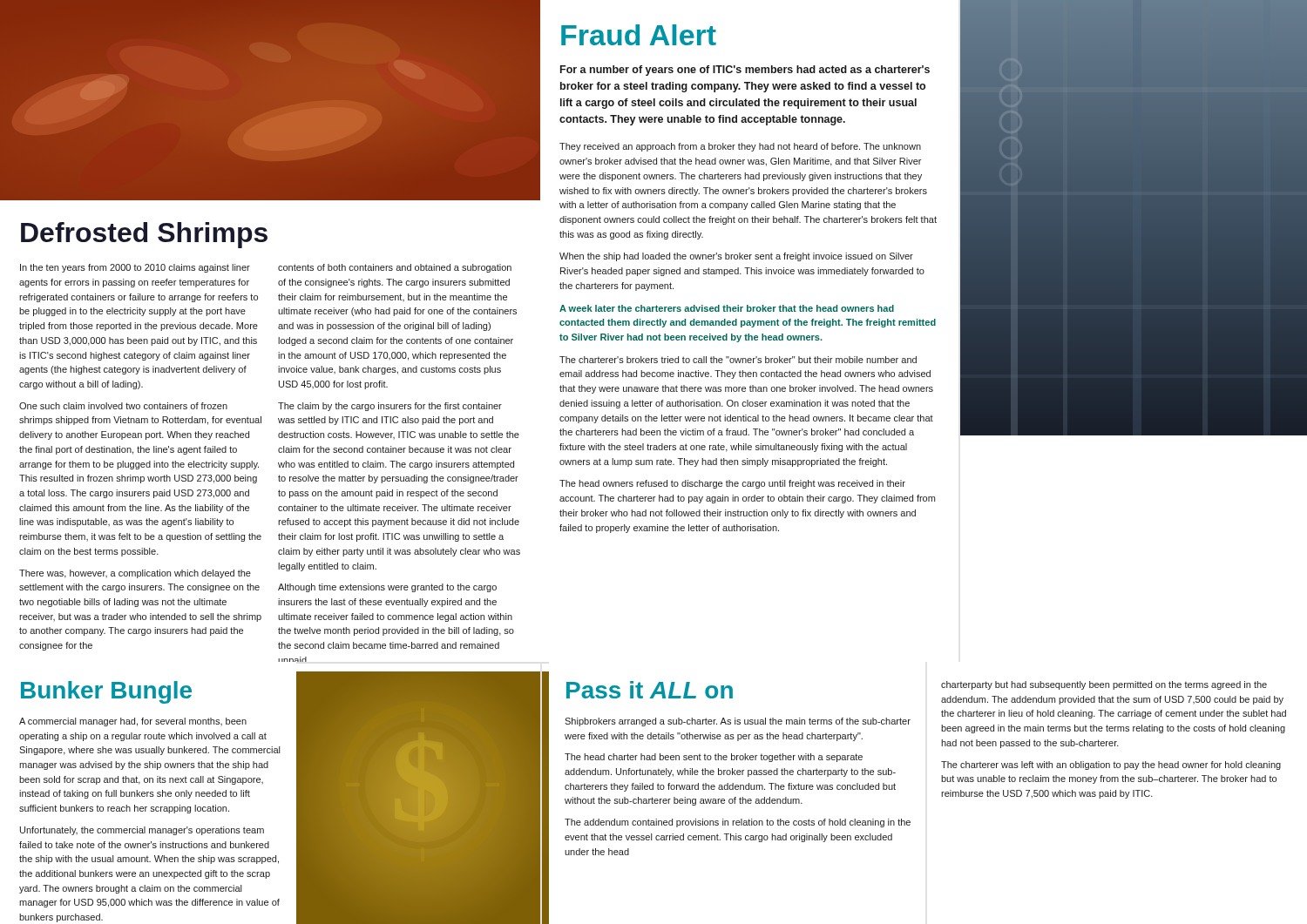
Task: Click where it says "Bunker Bungle"
Action: point(150,691)
